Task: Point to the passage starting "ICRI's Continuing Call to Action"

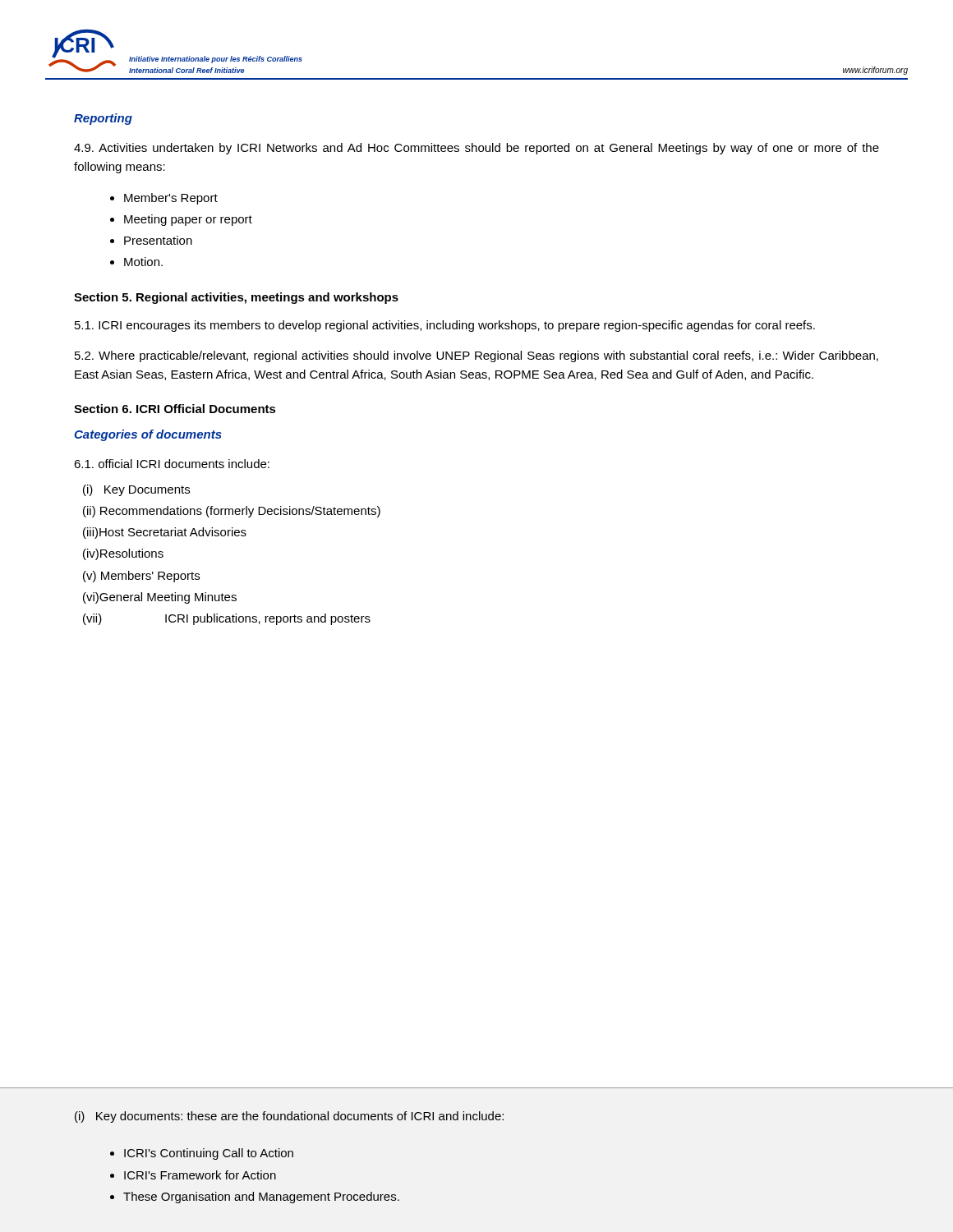Action: point(209,1153)
